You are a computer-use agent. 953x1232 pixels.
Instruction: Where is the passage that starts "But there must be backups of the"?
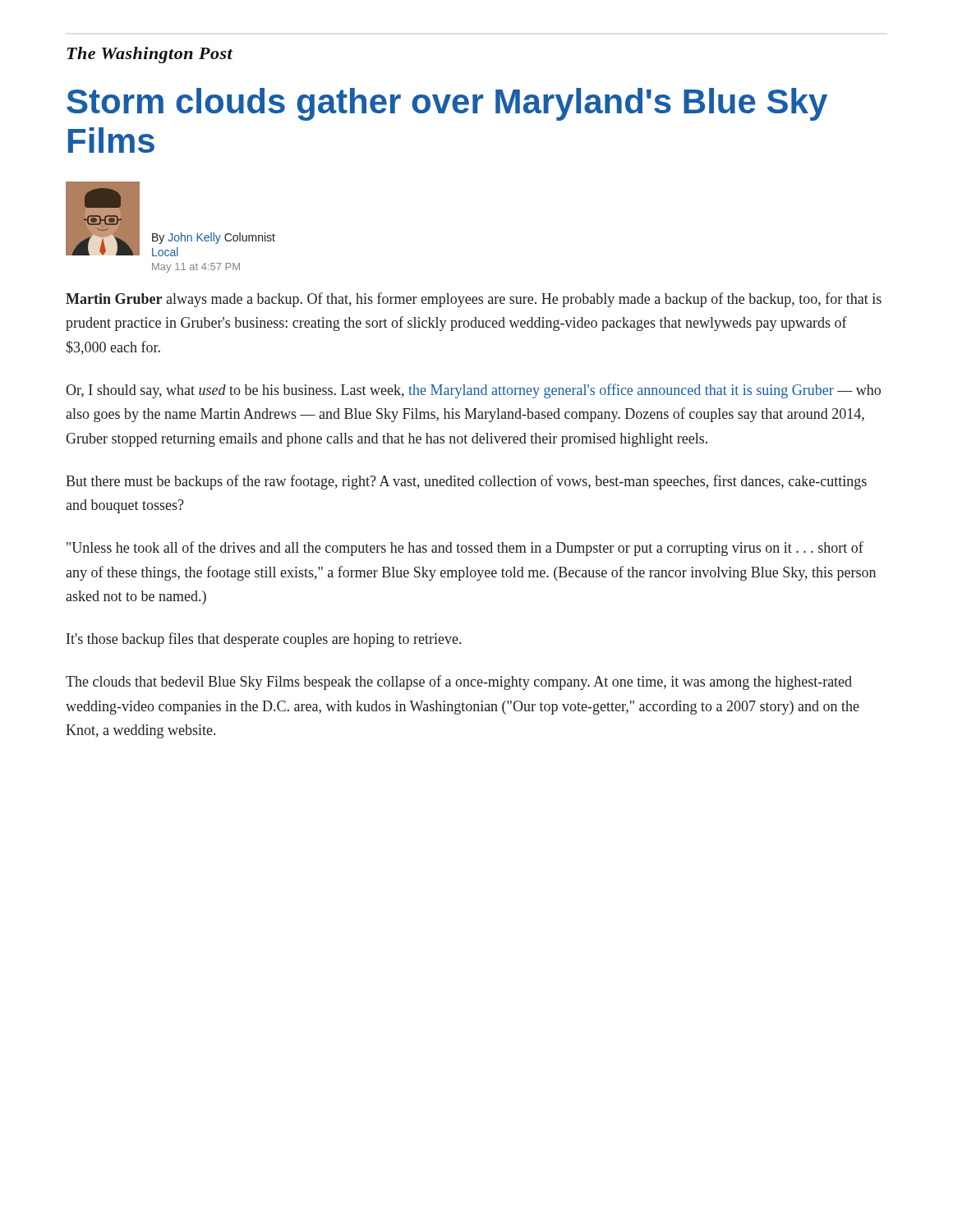pyautogui.click(x=476, y=494)
